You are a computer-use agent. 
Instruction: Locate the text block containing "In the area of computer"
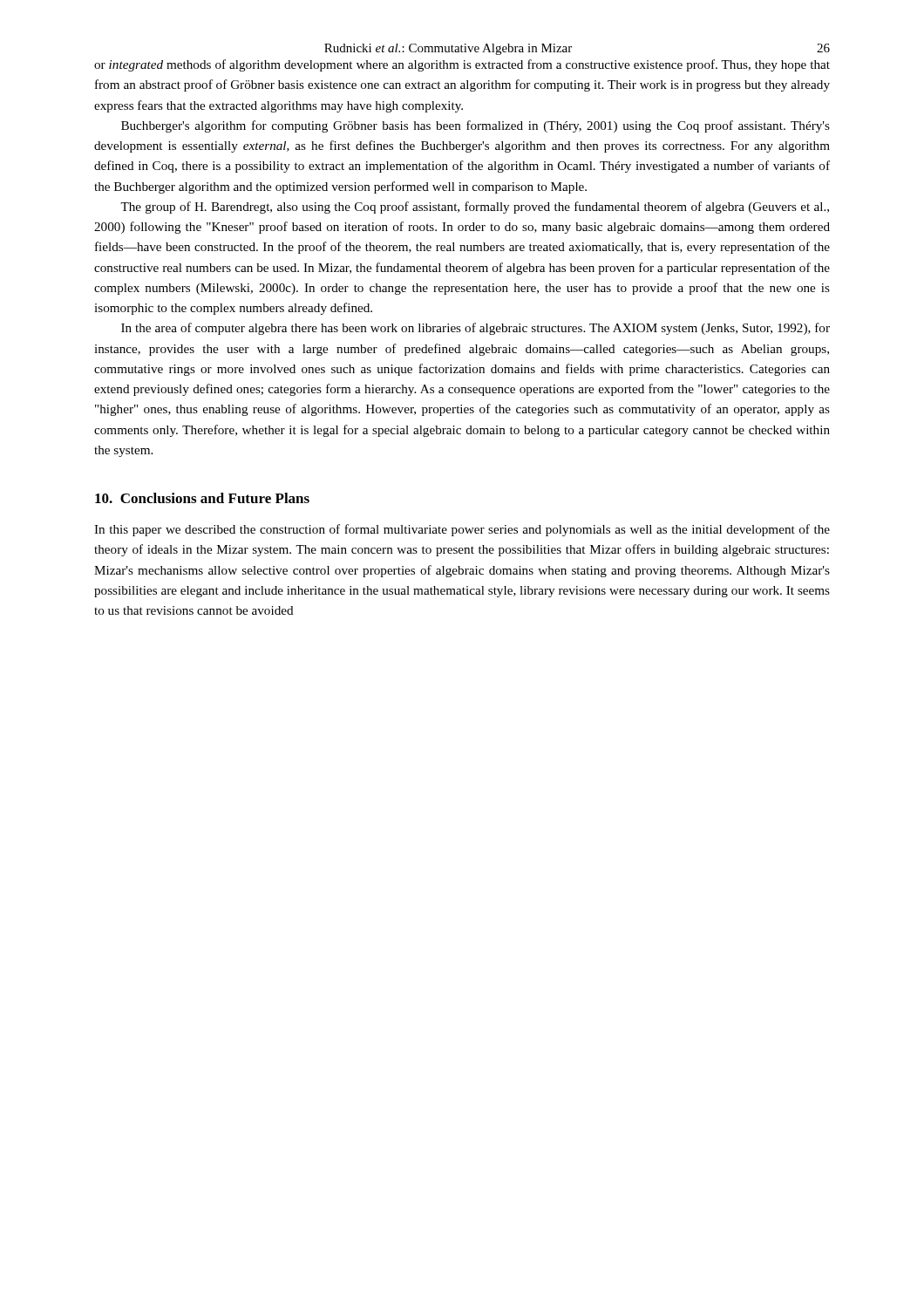[462, 389]
